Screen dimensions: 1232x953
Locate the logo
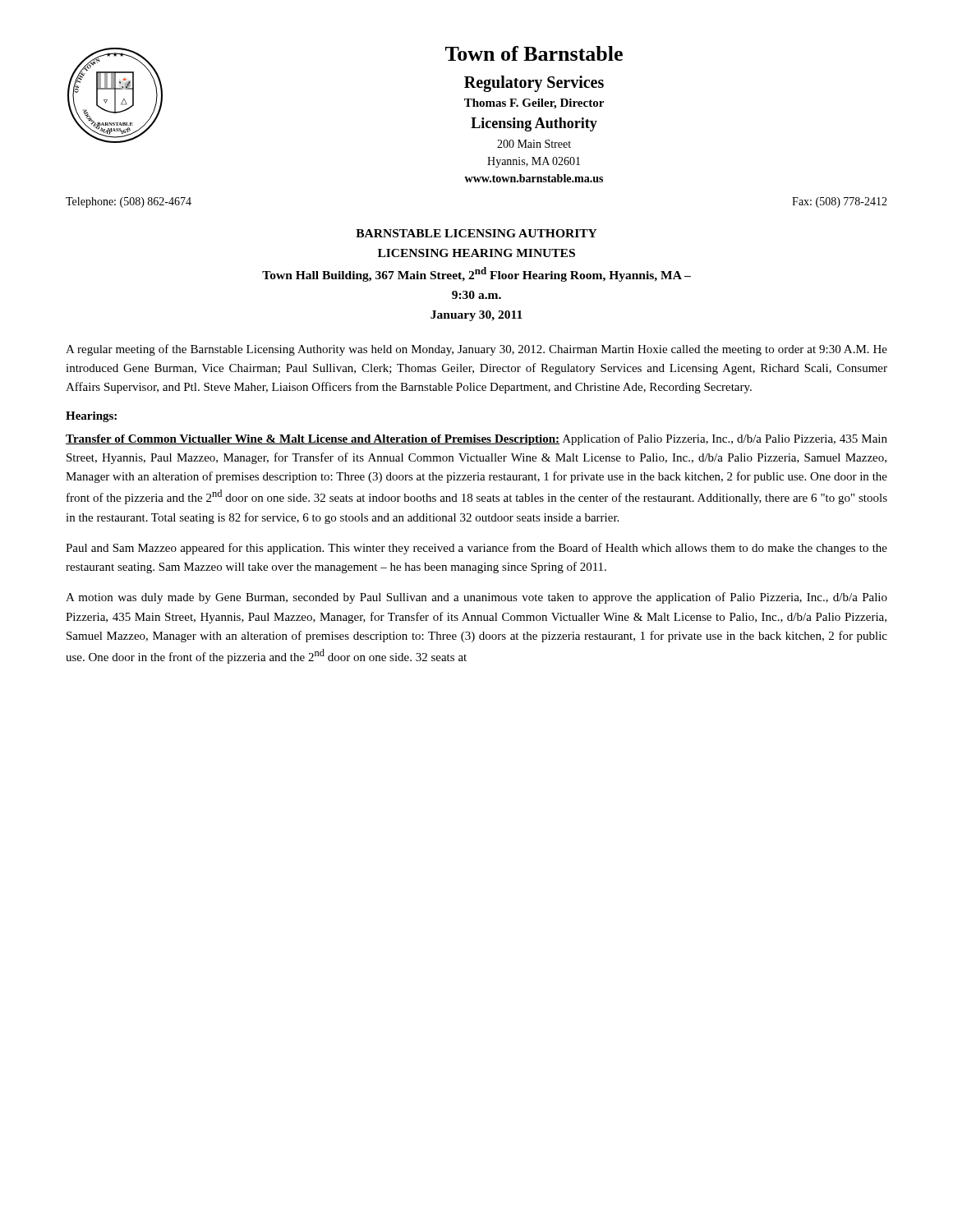123,94
